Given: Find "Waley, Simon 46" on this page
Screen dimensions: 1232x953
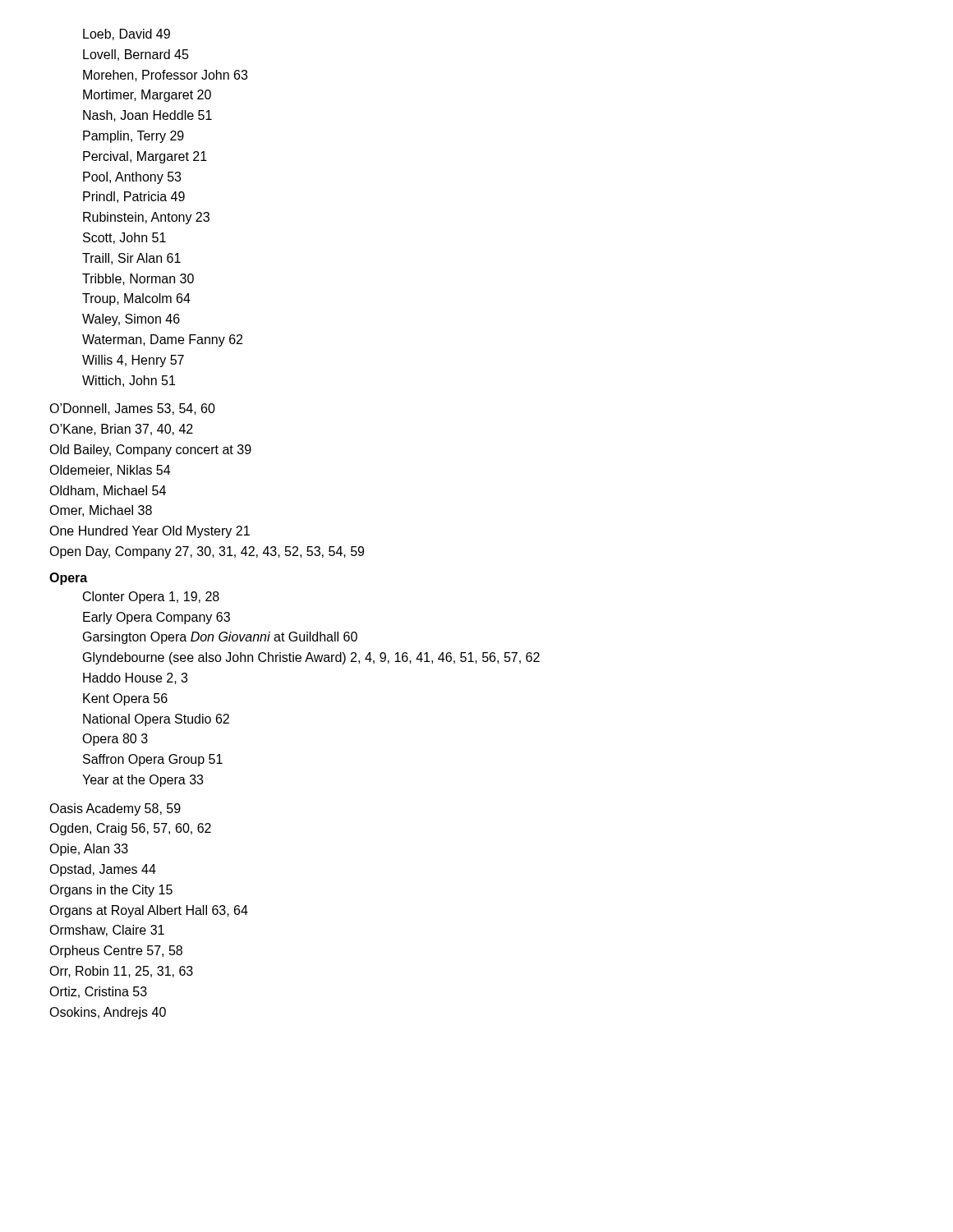Looking at the screenshot, I should 131,319.
